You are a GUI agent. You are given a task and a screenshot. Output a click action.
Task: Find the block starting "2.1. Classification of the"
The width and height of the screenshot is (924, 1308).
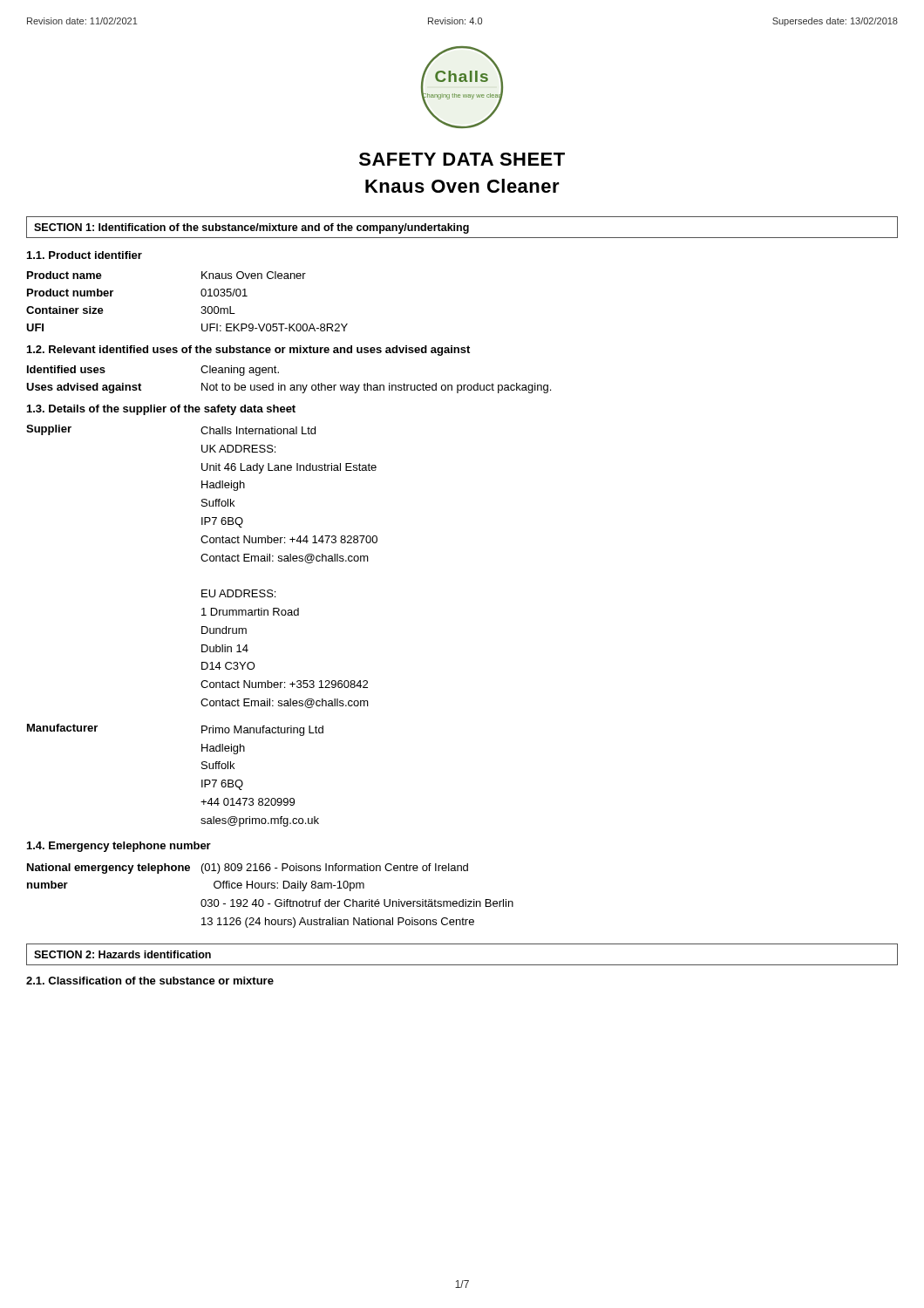coord(150,980)
